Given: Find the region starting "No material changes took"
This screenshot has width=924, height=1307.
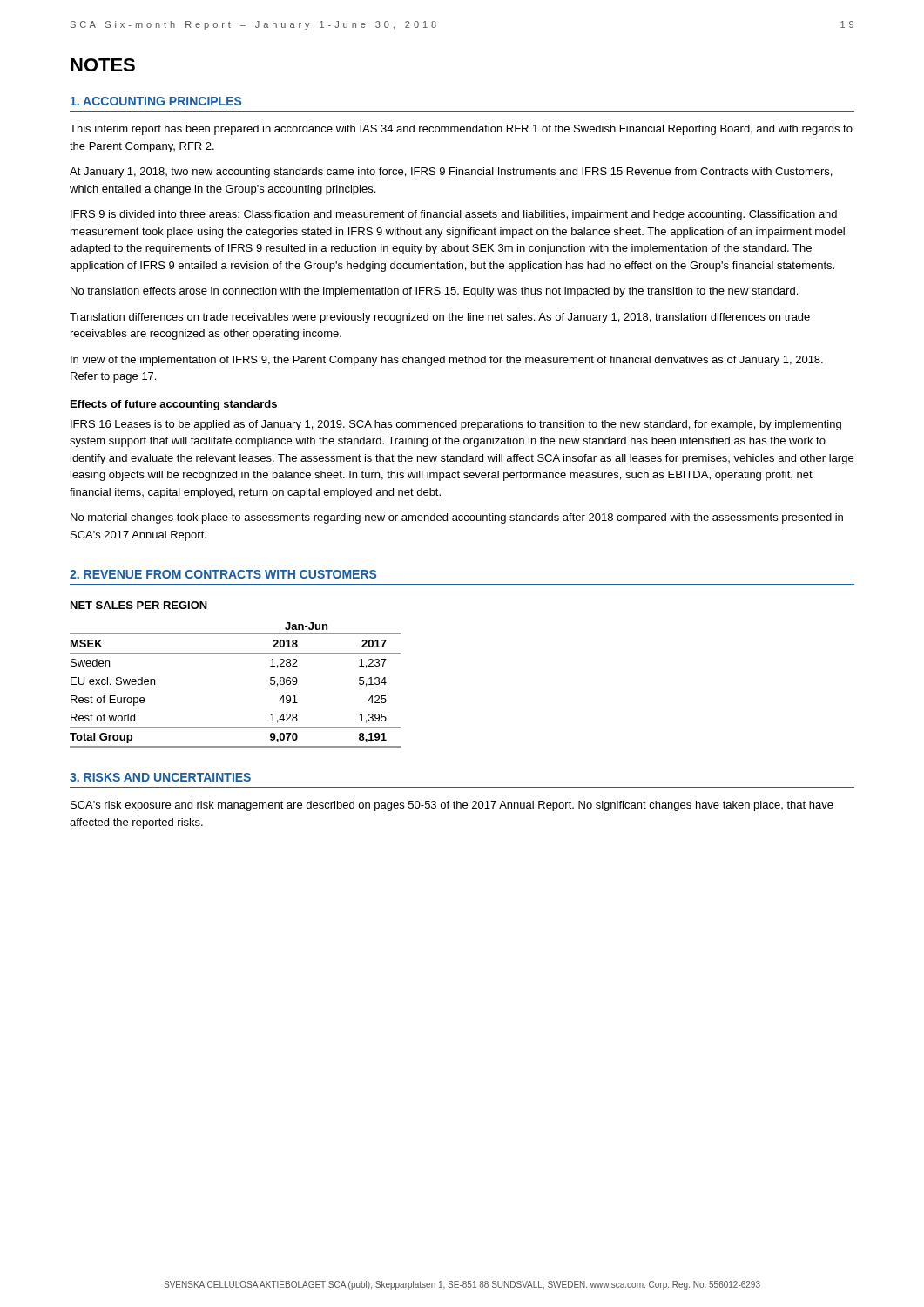Looking at the screenshot, I should click(457, 526).
